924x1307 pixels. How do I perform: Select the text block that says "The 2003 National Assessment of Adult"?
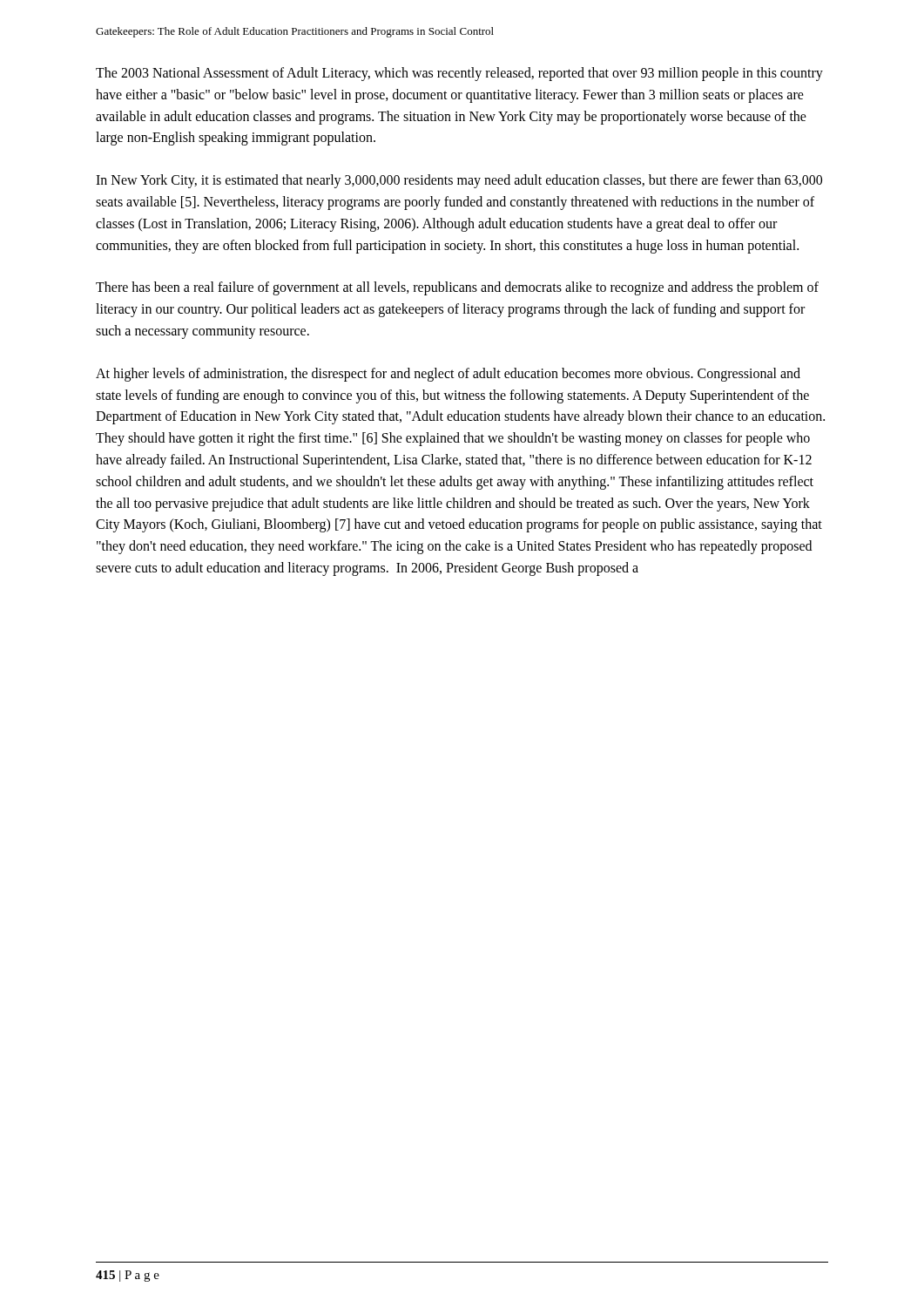click(x=459, y=105)
